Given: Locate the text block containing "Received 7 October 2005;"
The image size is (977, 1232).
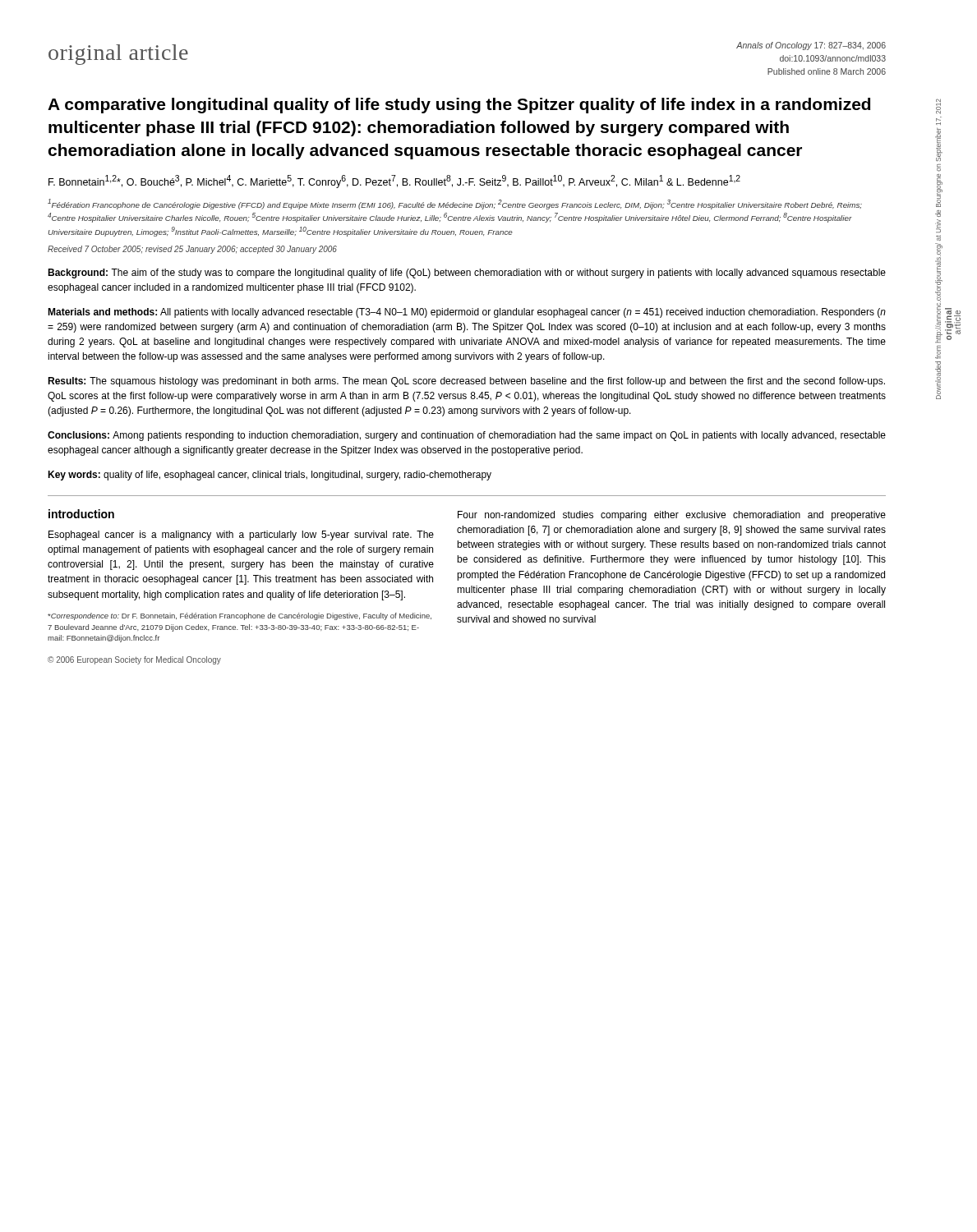Looking at the screenshot, I should [x=192, y=249].
